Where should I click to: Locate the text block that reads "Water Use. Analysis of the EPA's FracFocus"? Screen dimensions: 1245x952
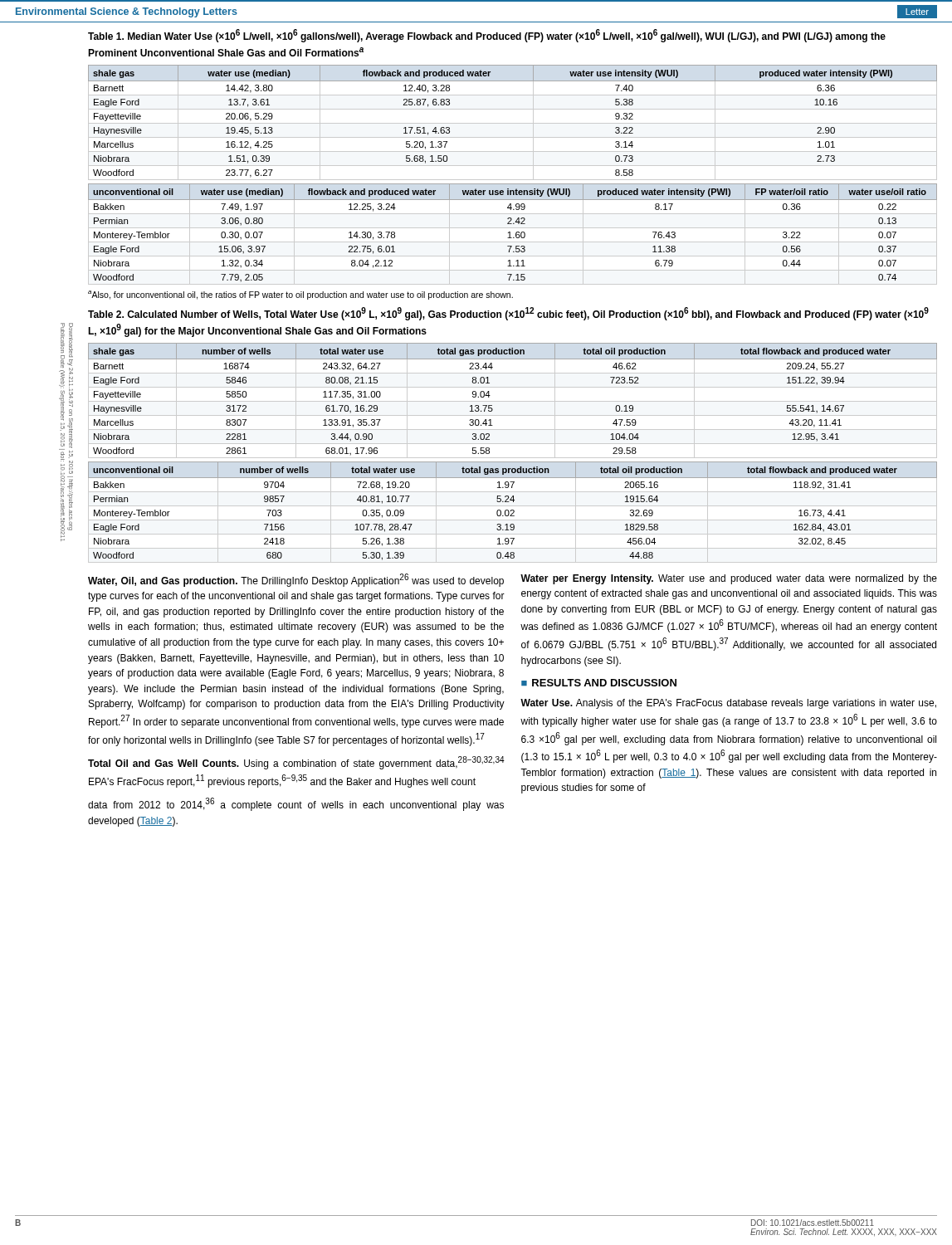click(729, 746)
